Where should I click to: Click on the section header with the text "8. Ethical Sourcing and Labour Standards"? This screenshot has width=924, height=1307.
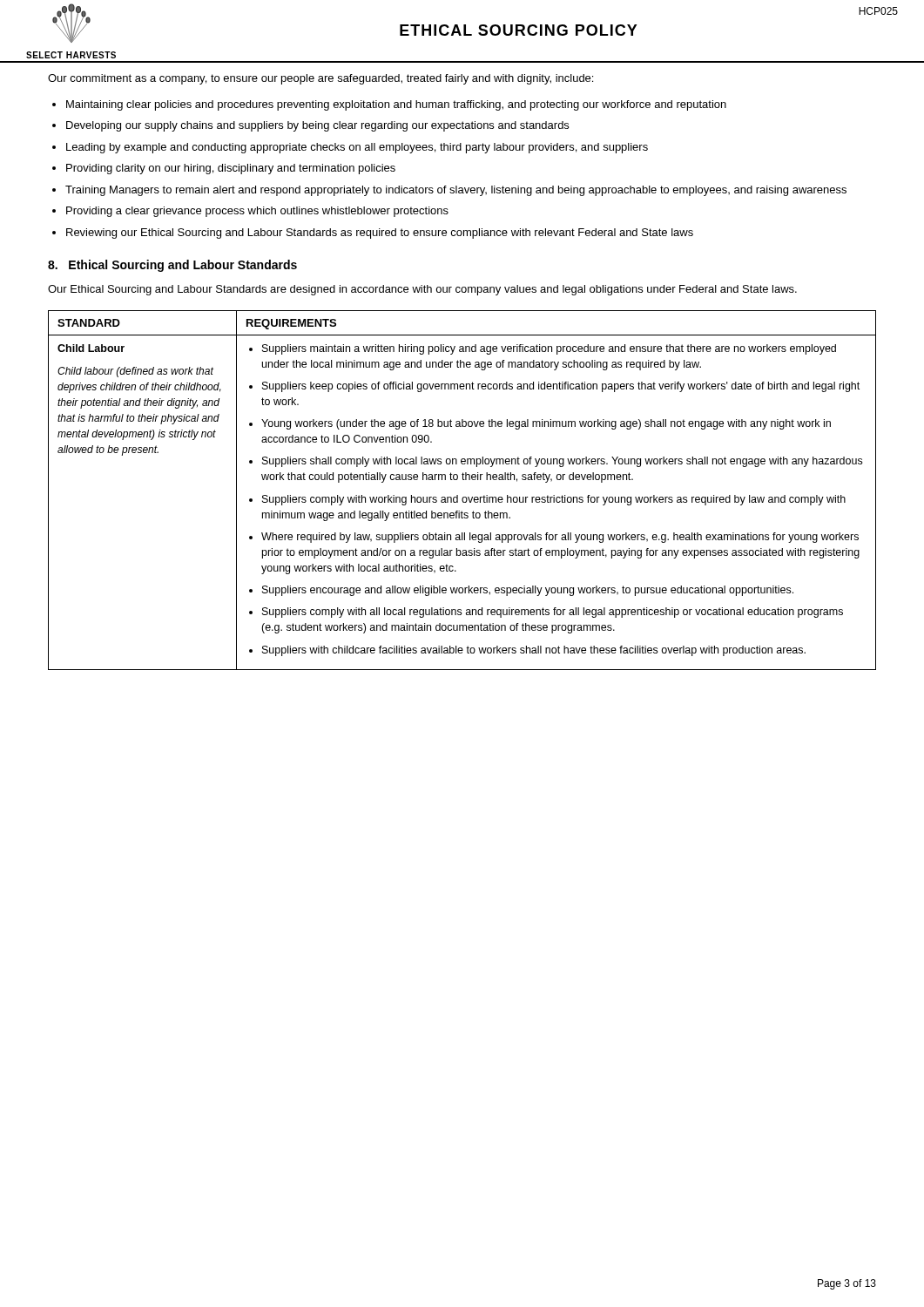173,265
